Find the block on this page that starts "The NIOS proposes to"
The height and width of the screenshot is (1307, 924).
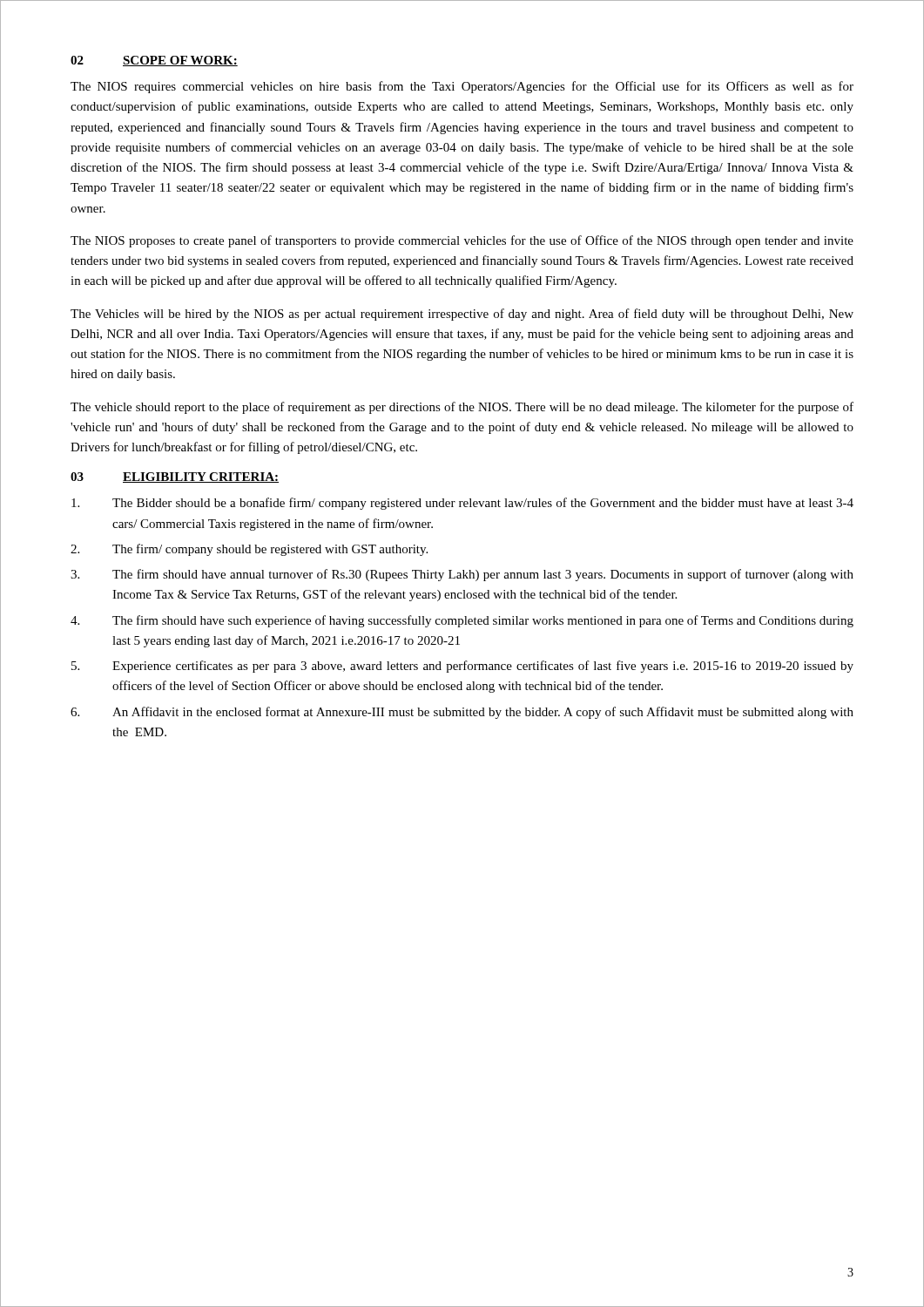coord(462,261)
